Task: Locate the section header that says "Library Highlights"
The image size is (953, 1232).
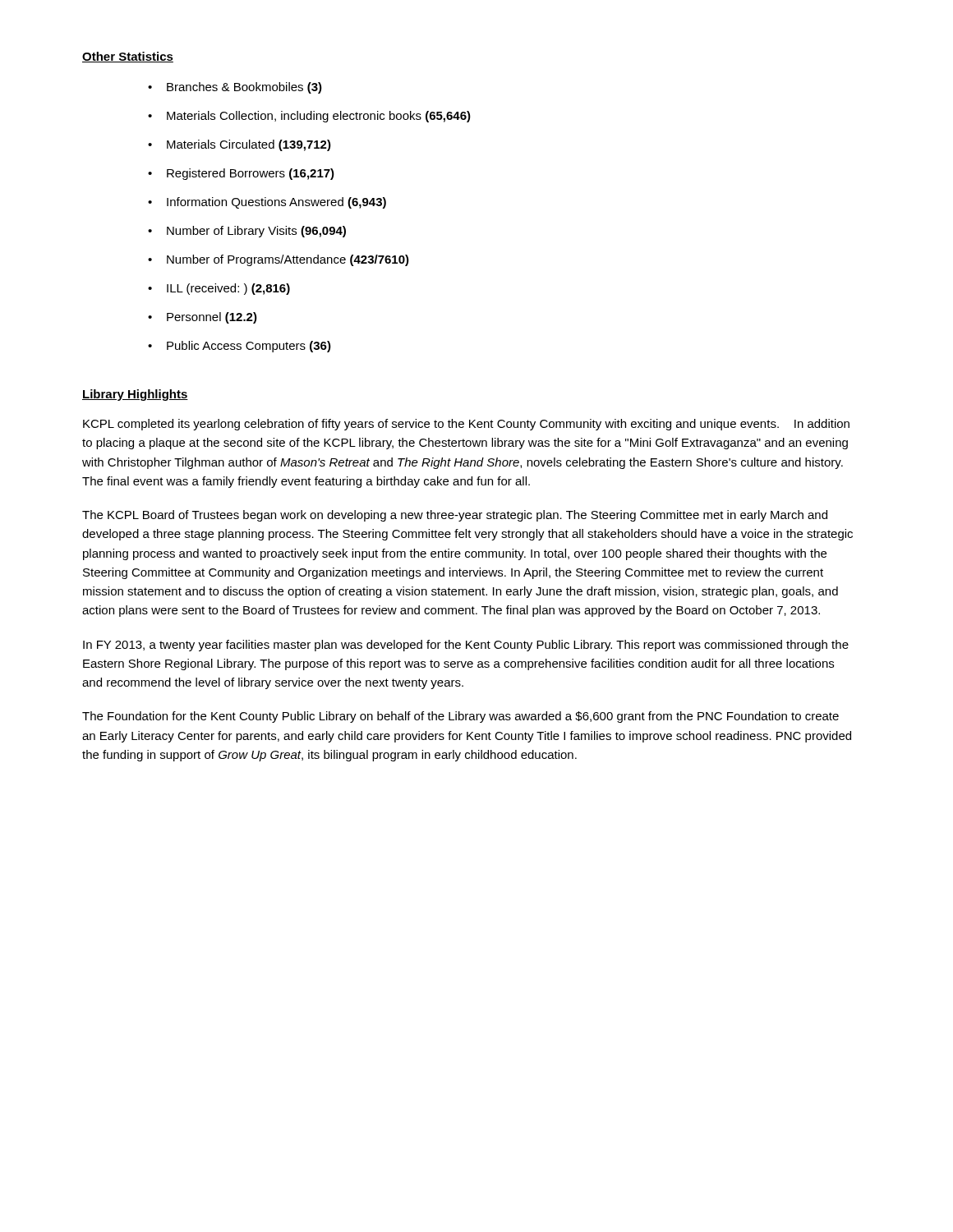Action: click(135, 394)
